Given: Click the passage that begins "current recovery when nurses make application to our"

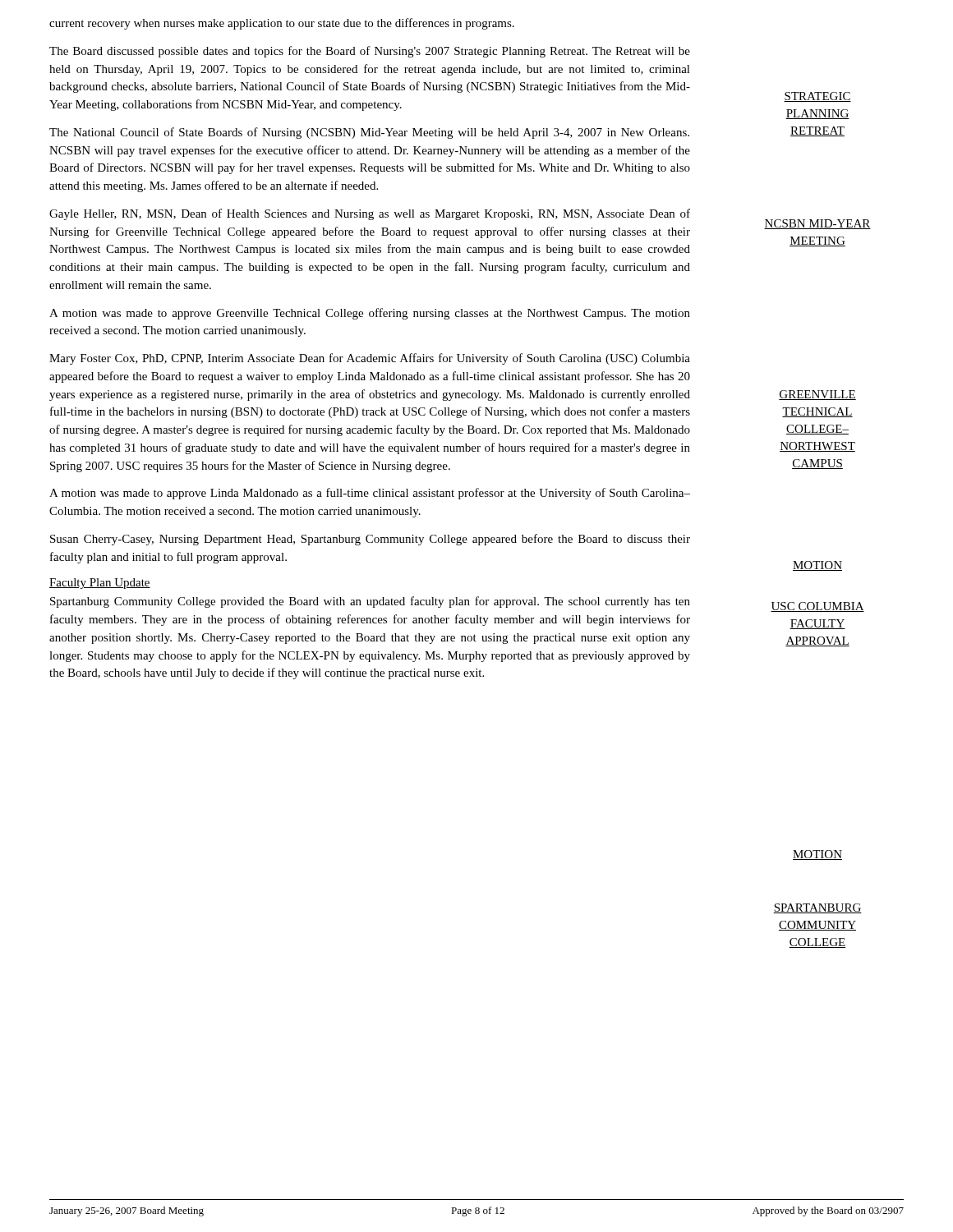Looking at the screenshot, I should click(x=282, y=23).
